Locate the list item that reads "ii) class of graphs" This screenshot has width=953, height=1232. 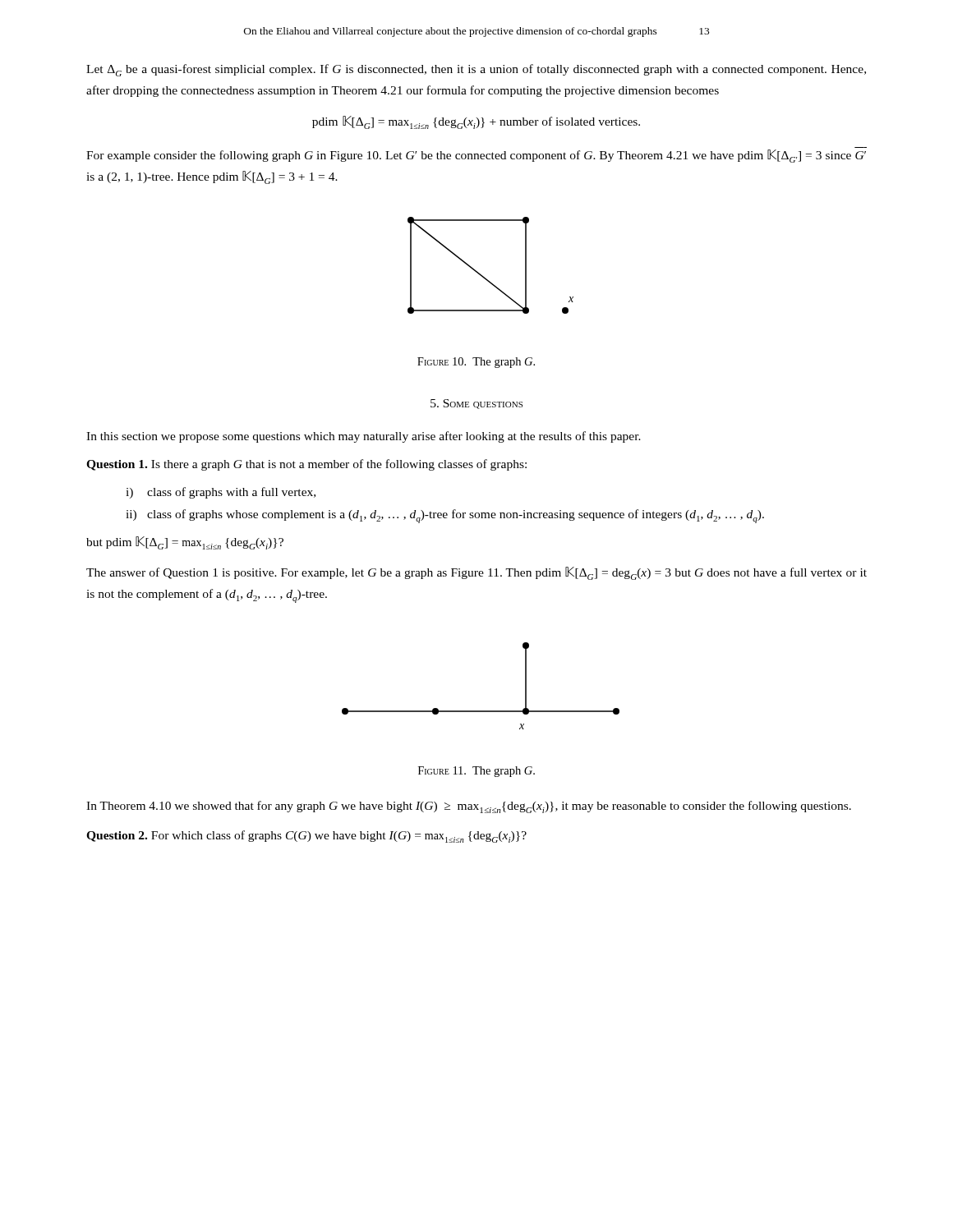pyautogui.click(x=445, y=515)
